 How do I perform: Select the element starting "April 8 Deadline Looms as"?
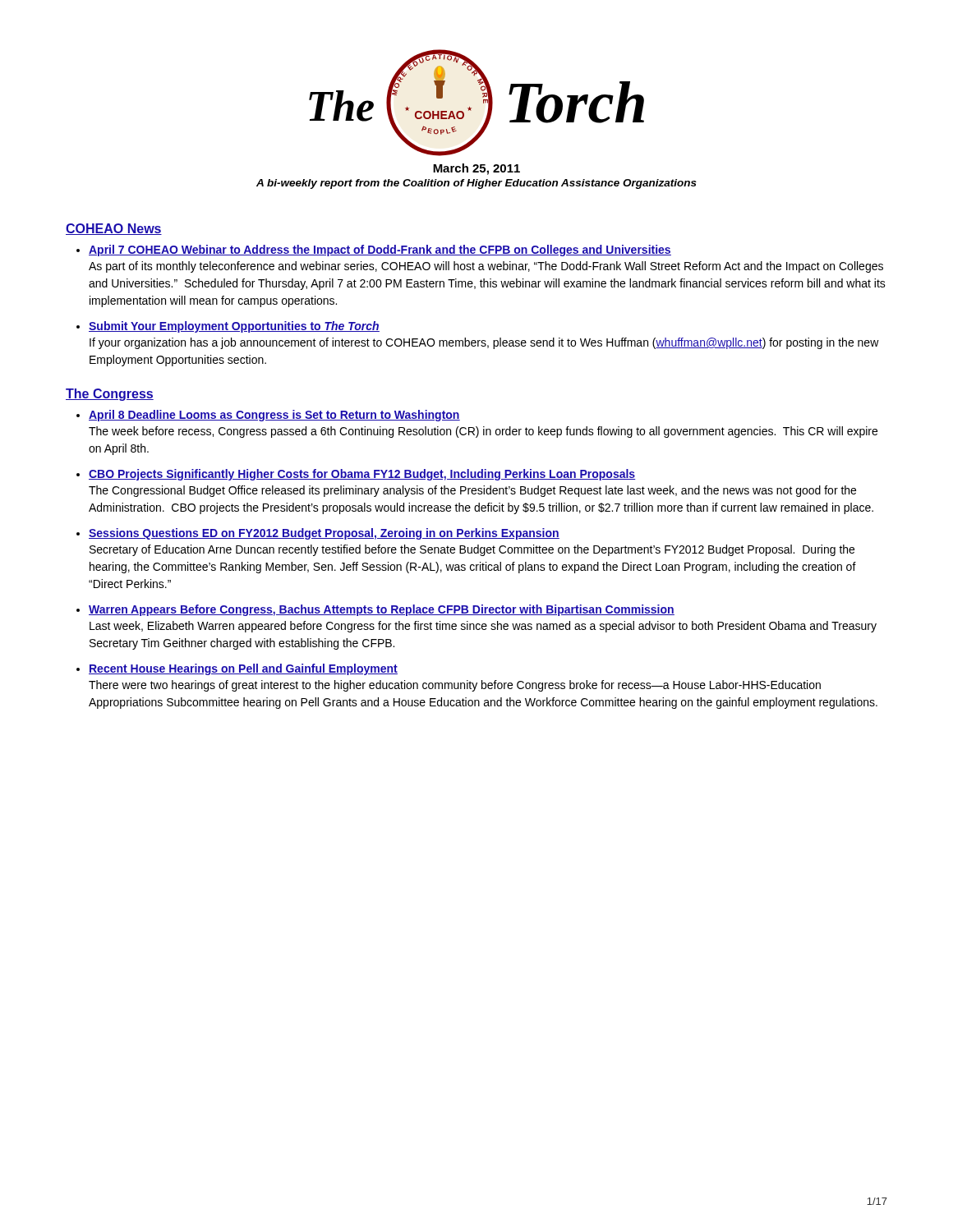click(x=488, y=433)
